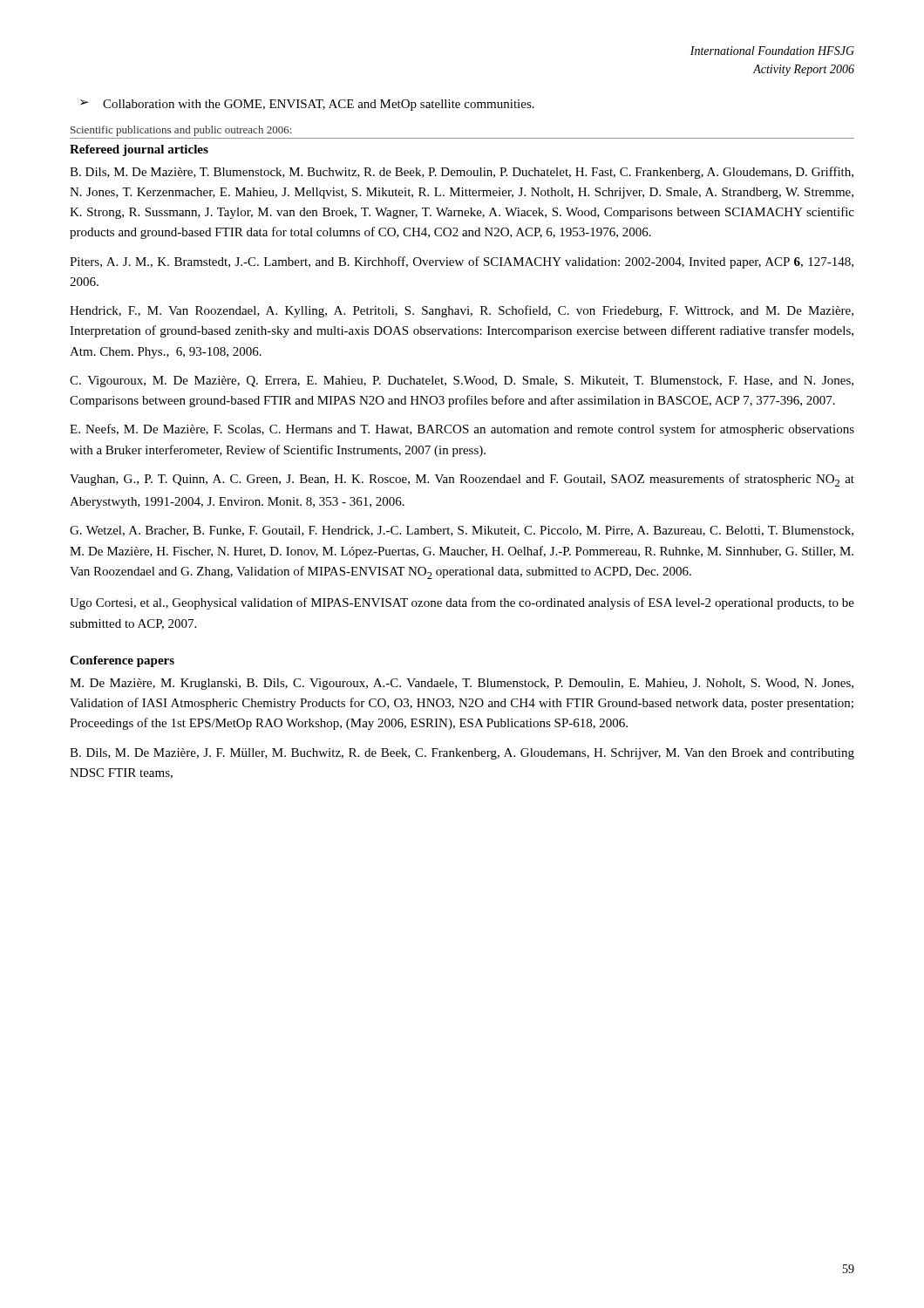924x1308 pixels.
Task: Find the block starting "Vaughan, G., P. T. Quinn, A."
Action: (462, 490)
